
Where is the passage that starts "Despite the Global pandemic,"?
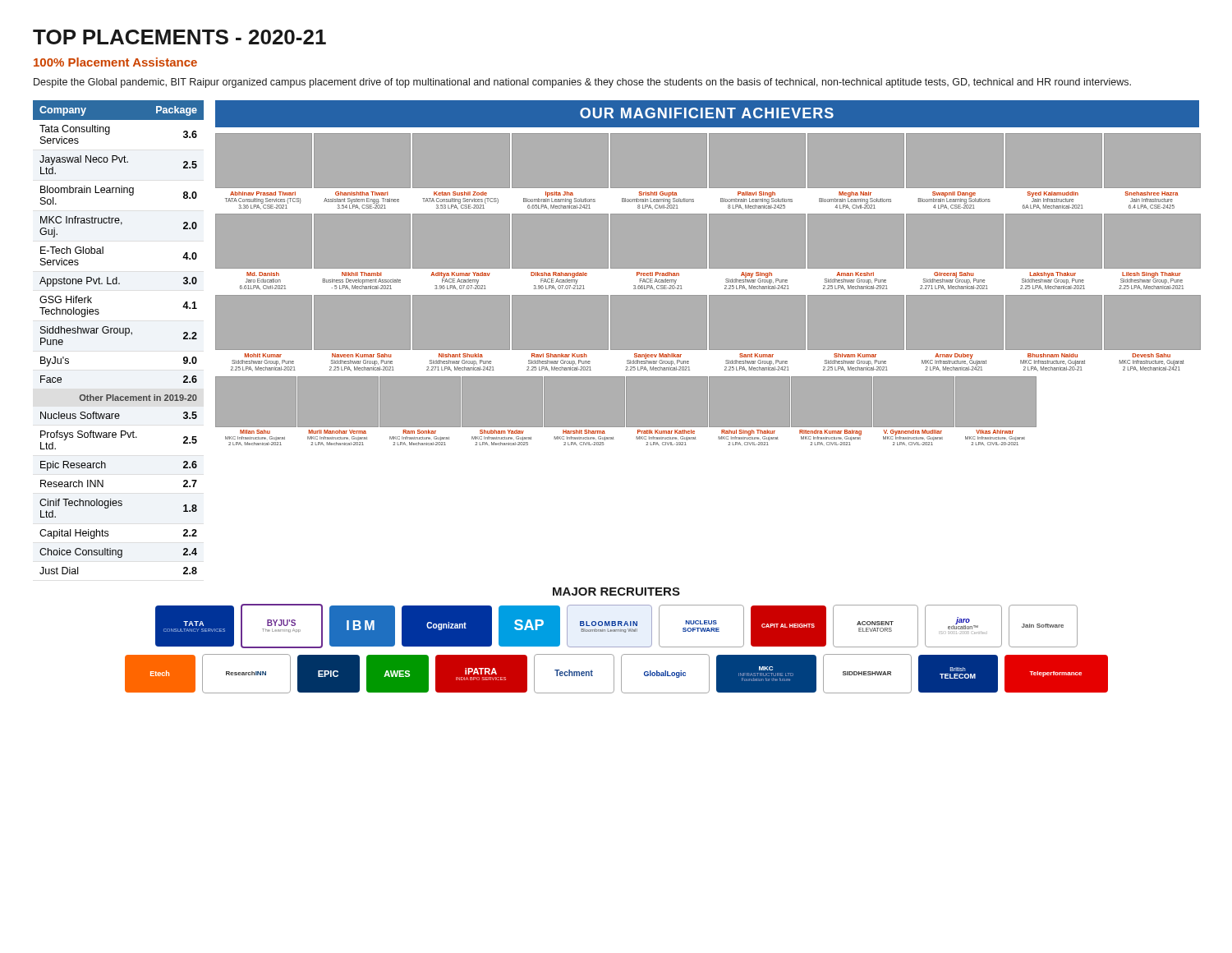pyautogui.click(x=582, y=82)
